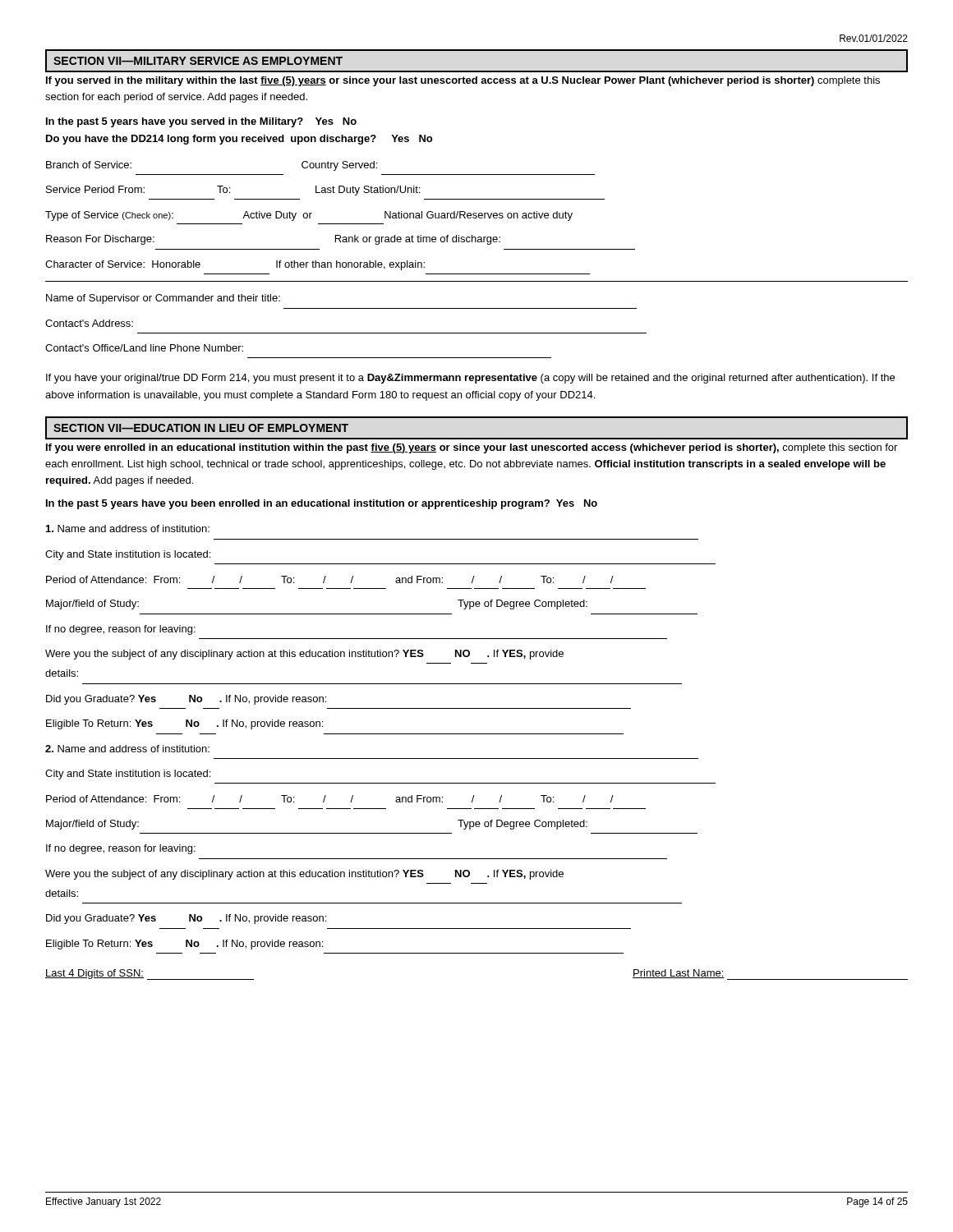
Task: Find the element starting "If you were enrolled in an educational"
Action: point(471,463)
